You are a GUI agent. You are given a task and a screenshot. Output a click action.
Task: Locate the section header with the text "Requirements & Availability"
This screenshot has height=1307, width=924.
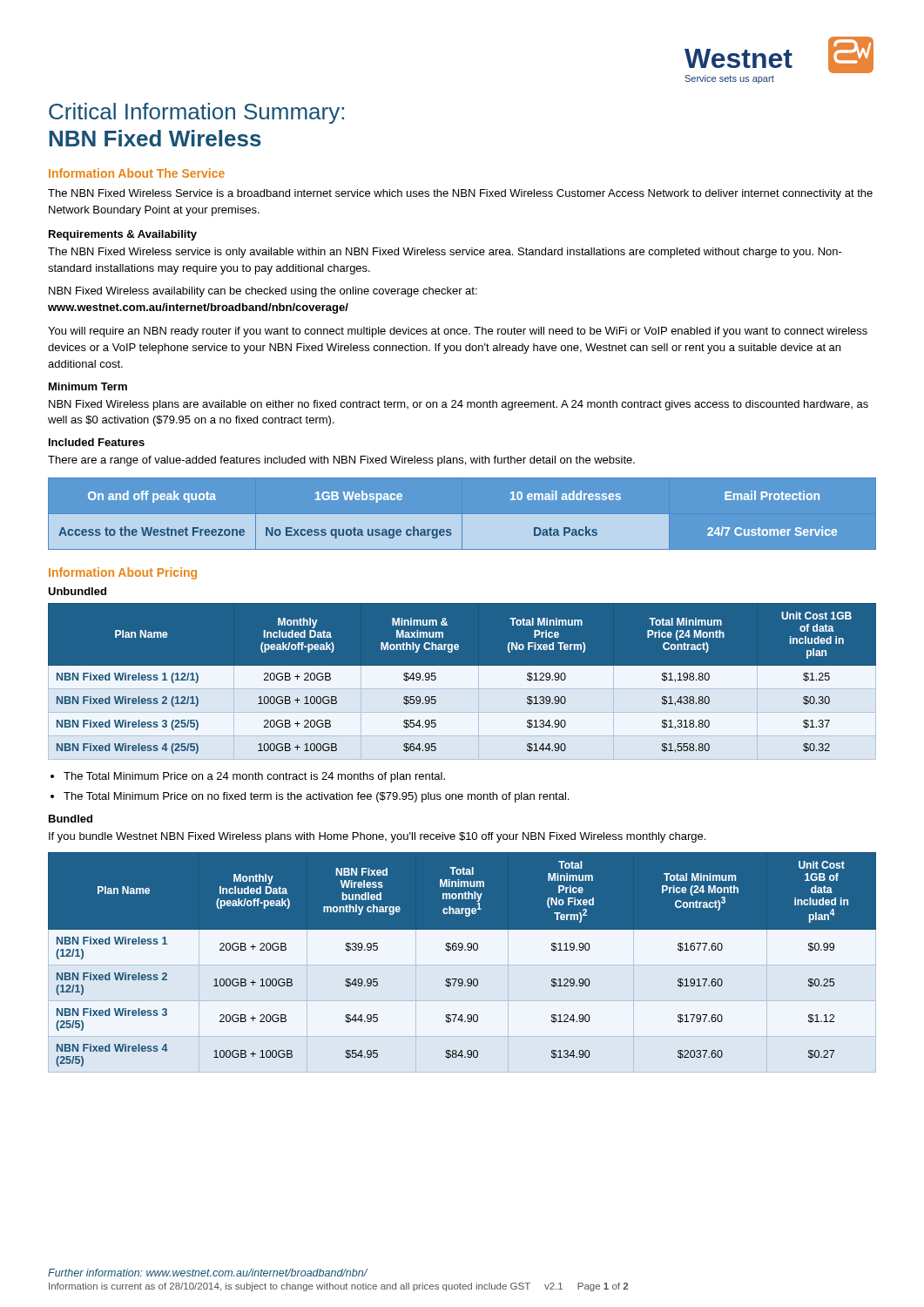click(x=122, y=234)
